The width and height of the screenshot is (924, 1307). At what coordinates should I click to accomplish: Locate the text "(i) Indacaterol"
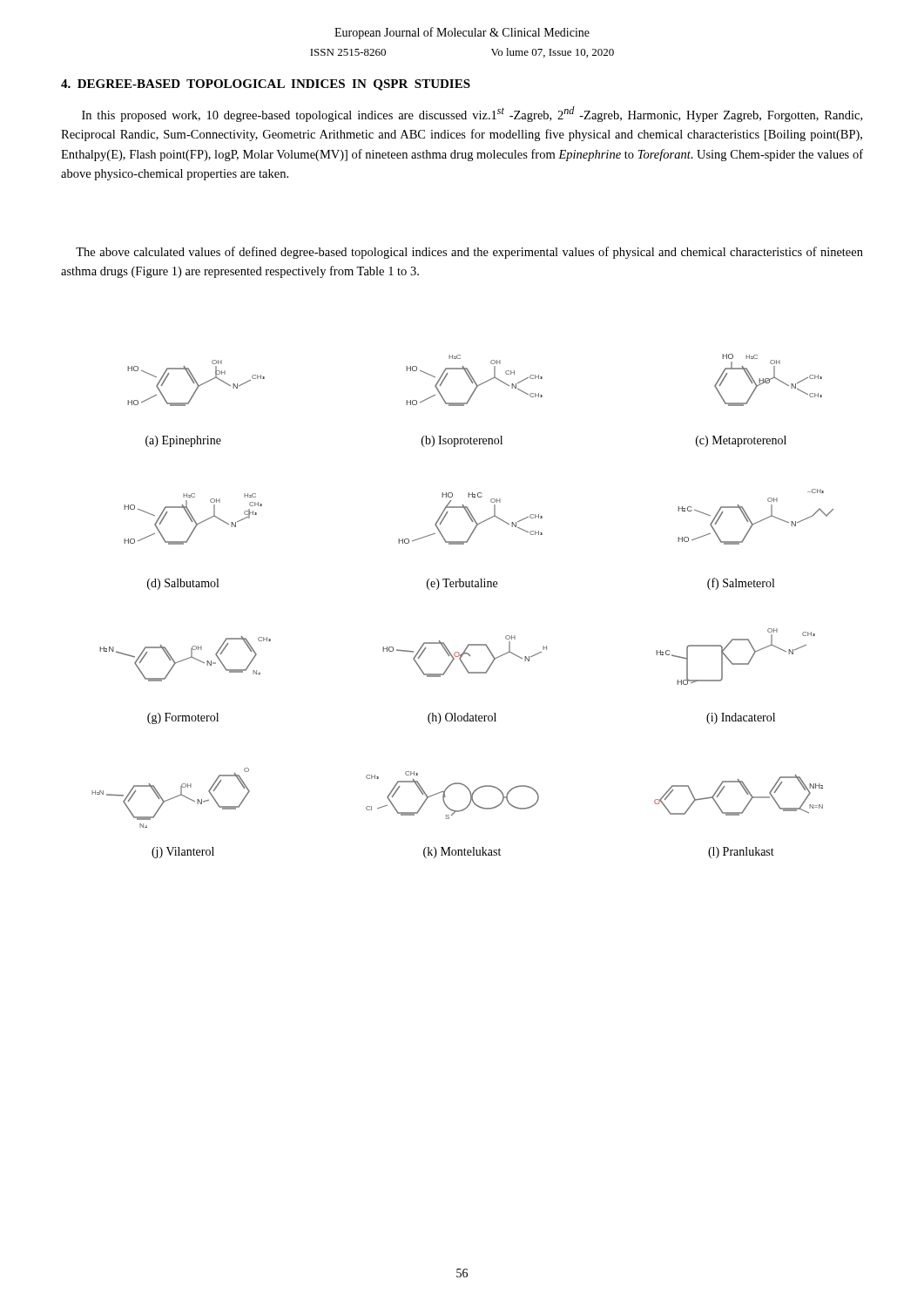[741, 718]
